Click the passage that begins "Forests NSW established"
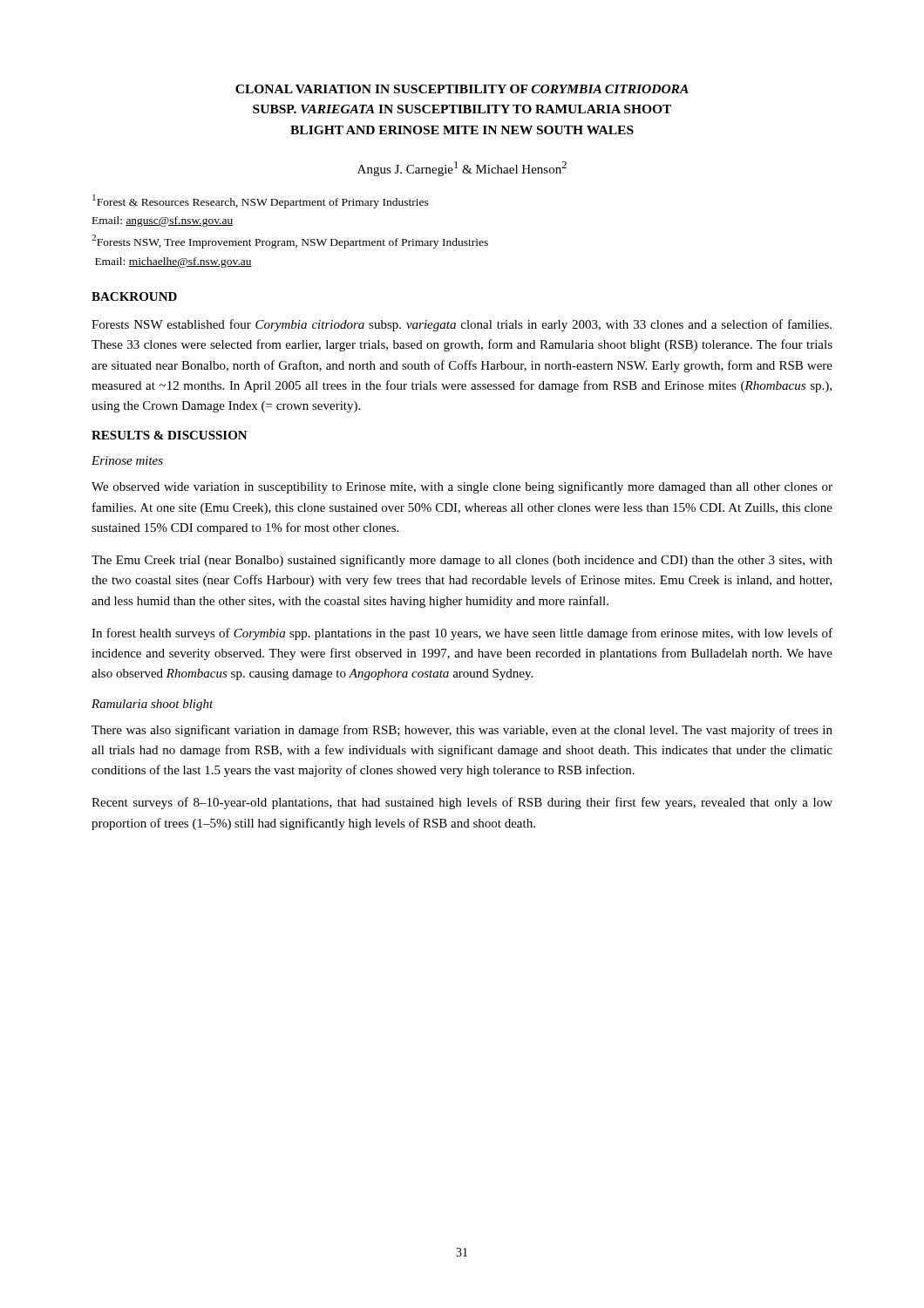The height and width of the screenshot is (1308, 924). (x=462, y=365)
